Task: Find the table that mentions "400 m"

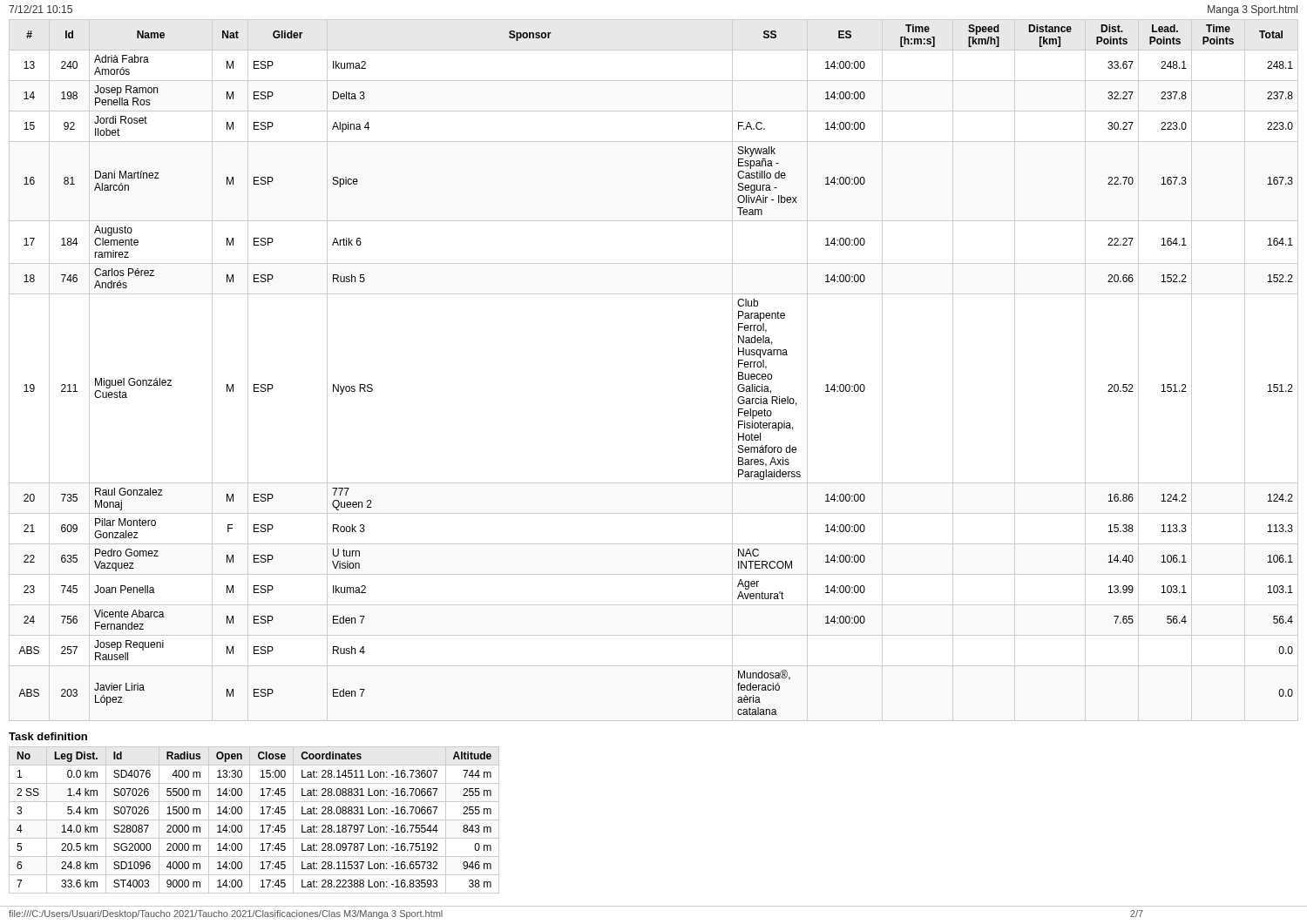Action: [x=654, y=820]
